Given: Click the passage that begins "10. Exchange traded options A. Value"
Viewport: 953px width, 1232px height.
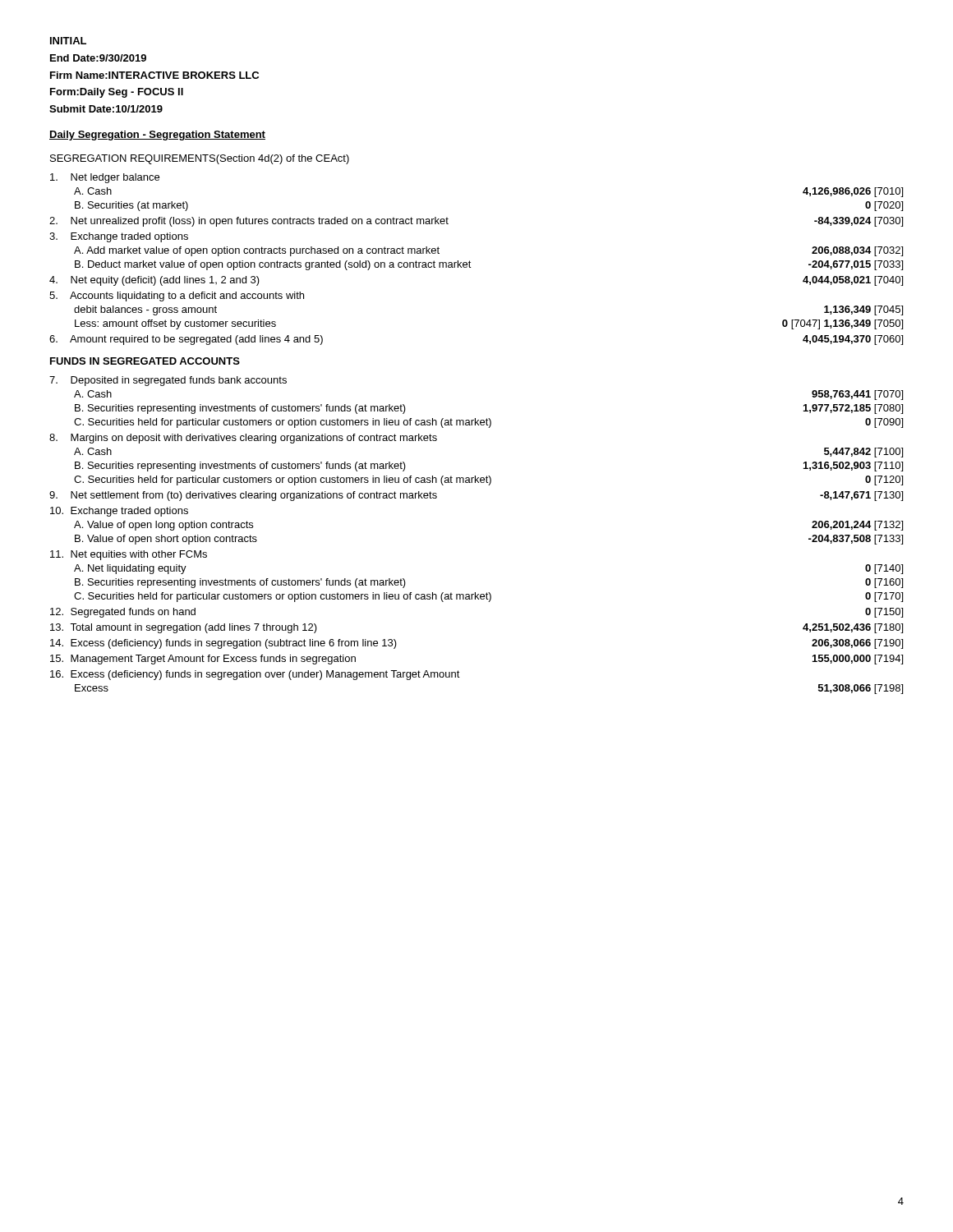Looking at the screenshot, I should (119, 512).
